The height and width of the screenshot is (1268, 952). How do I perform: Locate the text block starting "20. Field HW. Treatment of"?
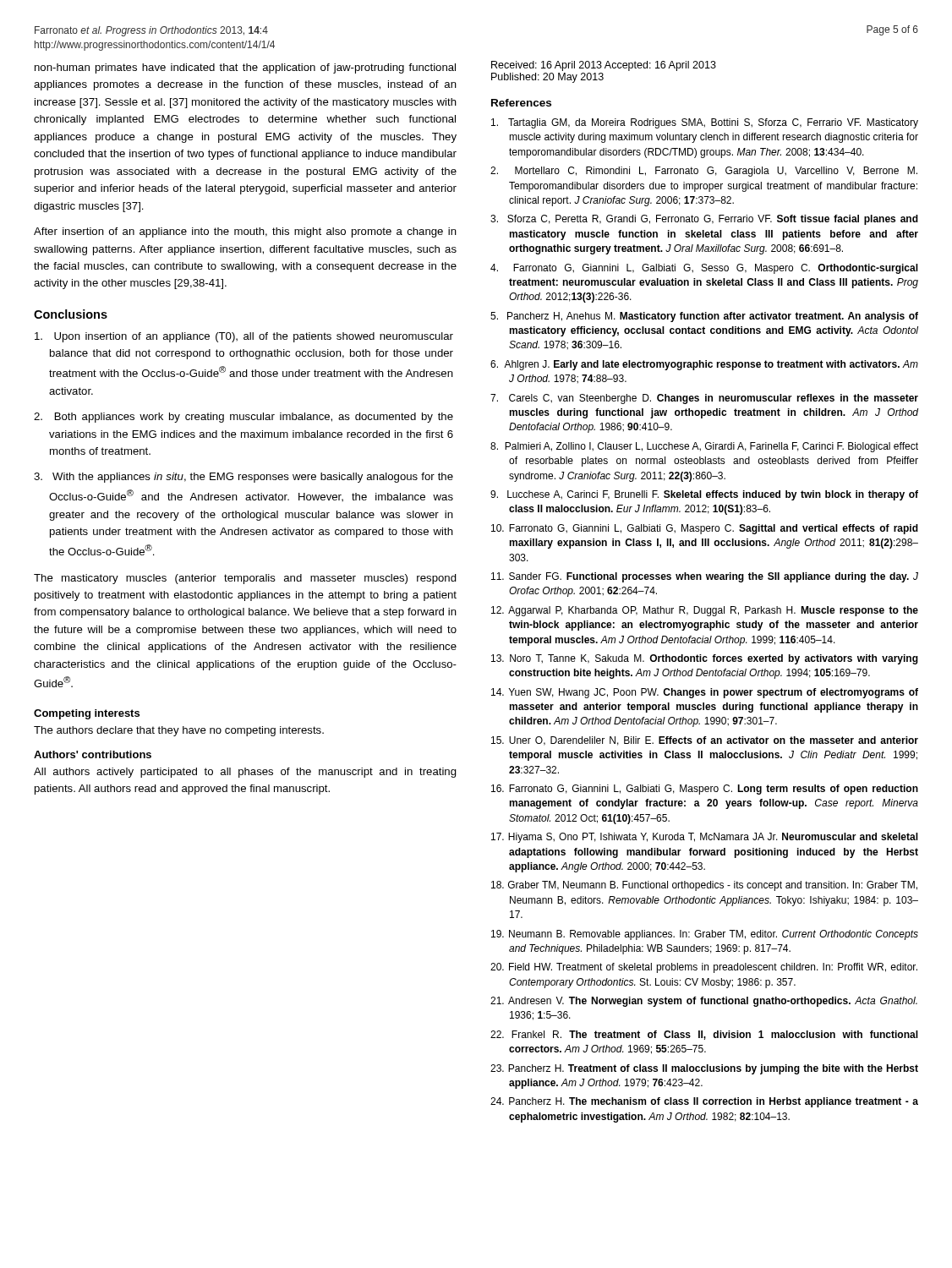point(704,975)
